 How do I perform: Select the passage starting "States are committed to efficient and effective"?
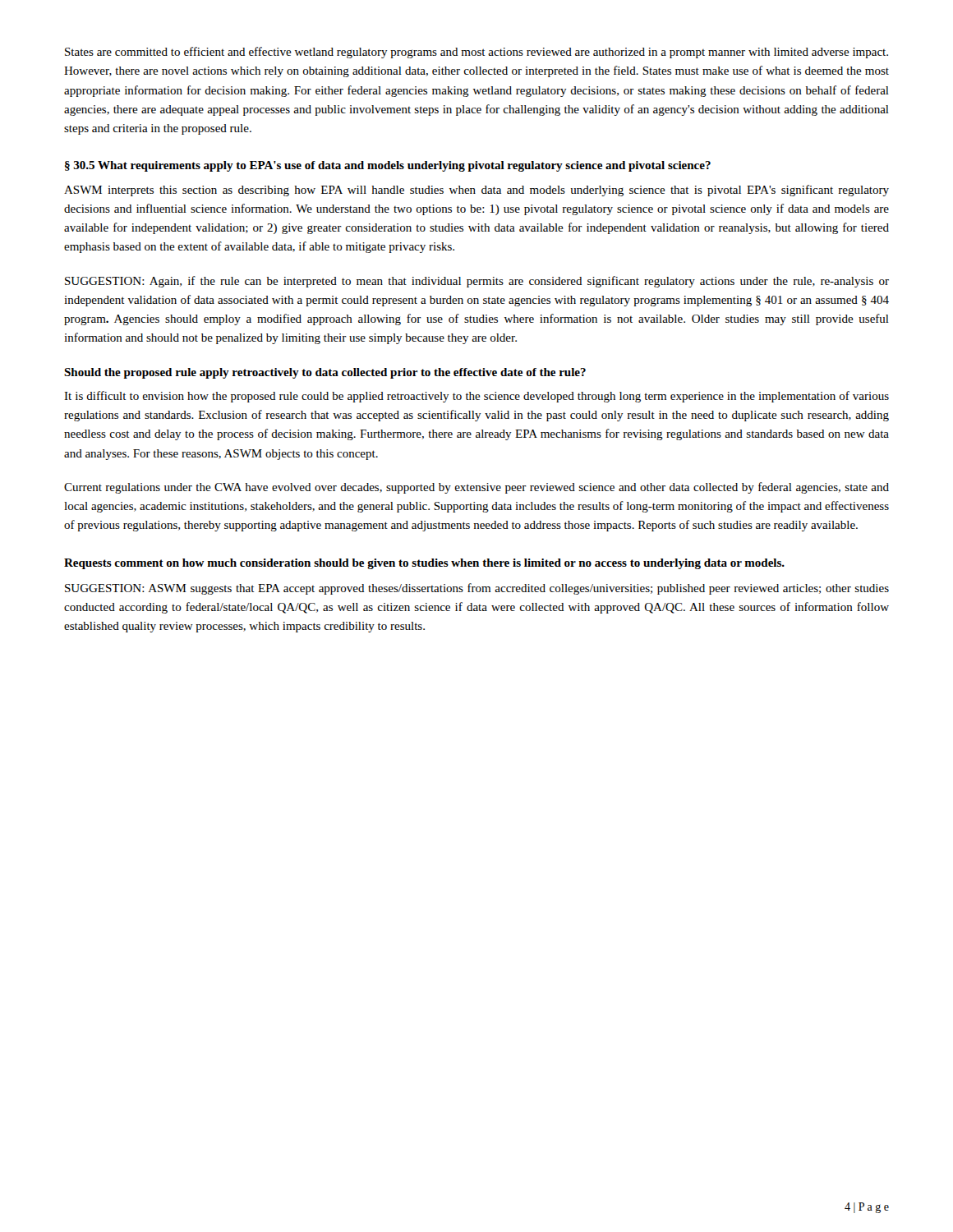point(476,90)
